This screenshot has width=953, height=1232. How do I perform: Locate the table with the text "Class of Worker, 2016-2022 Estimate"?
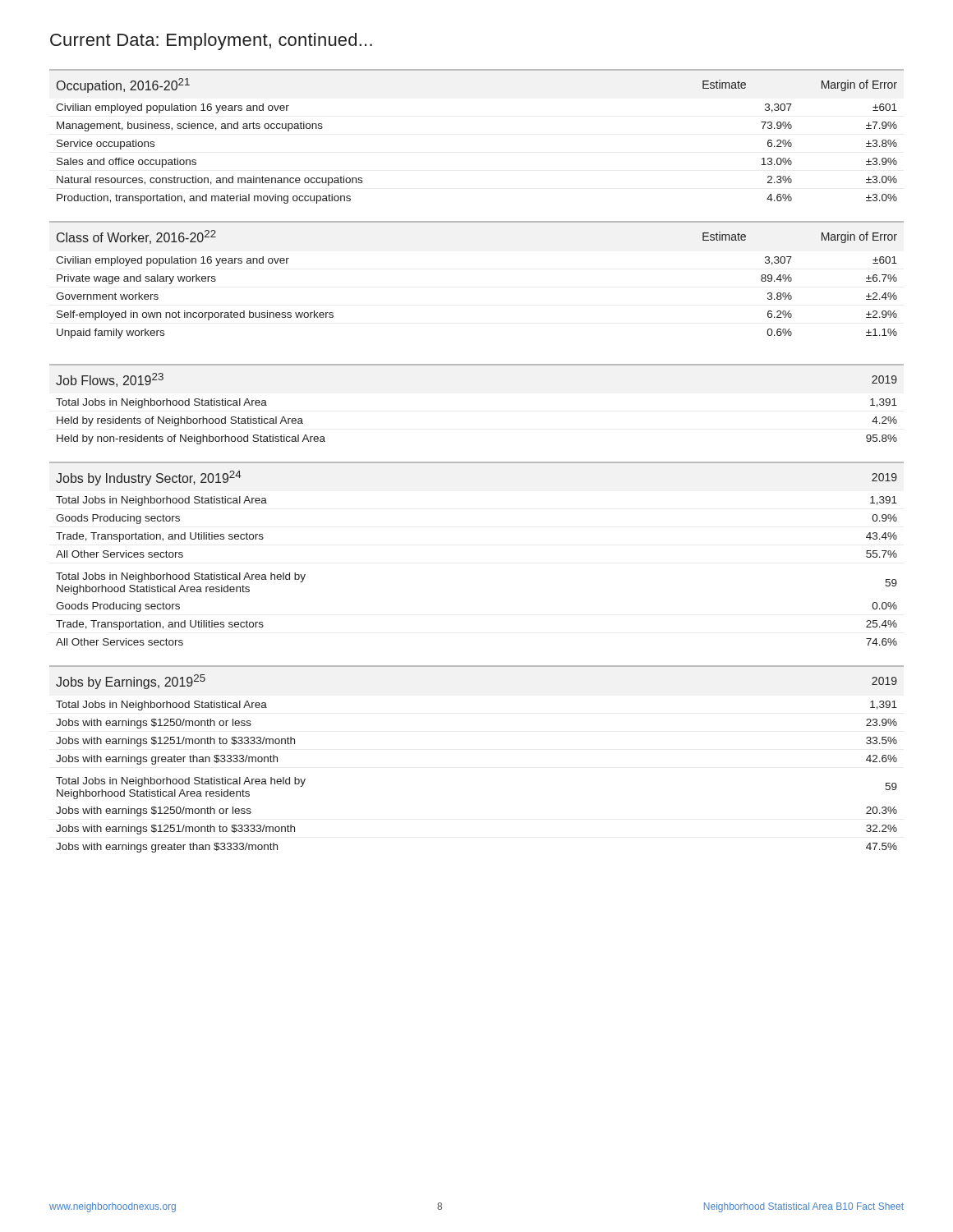click(x=476, y=281)
